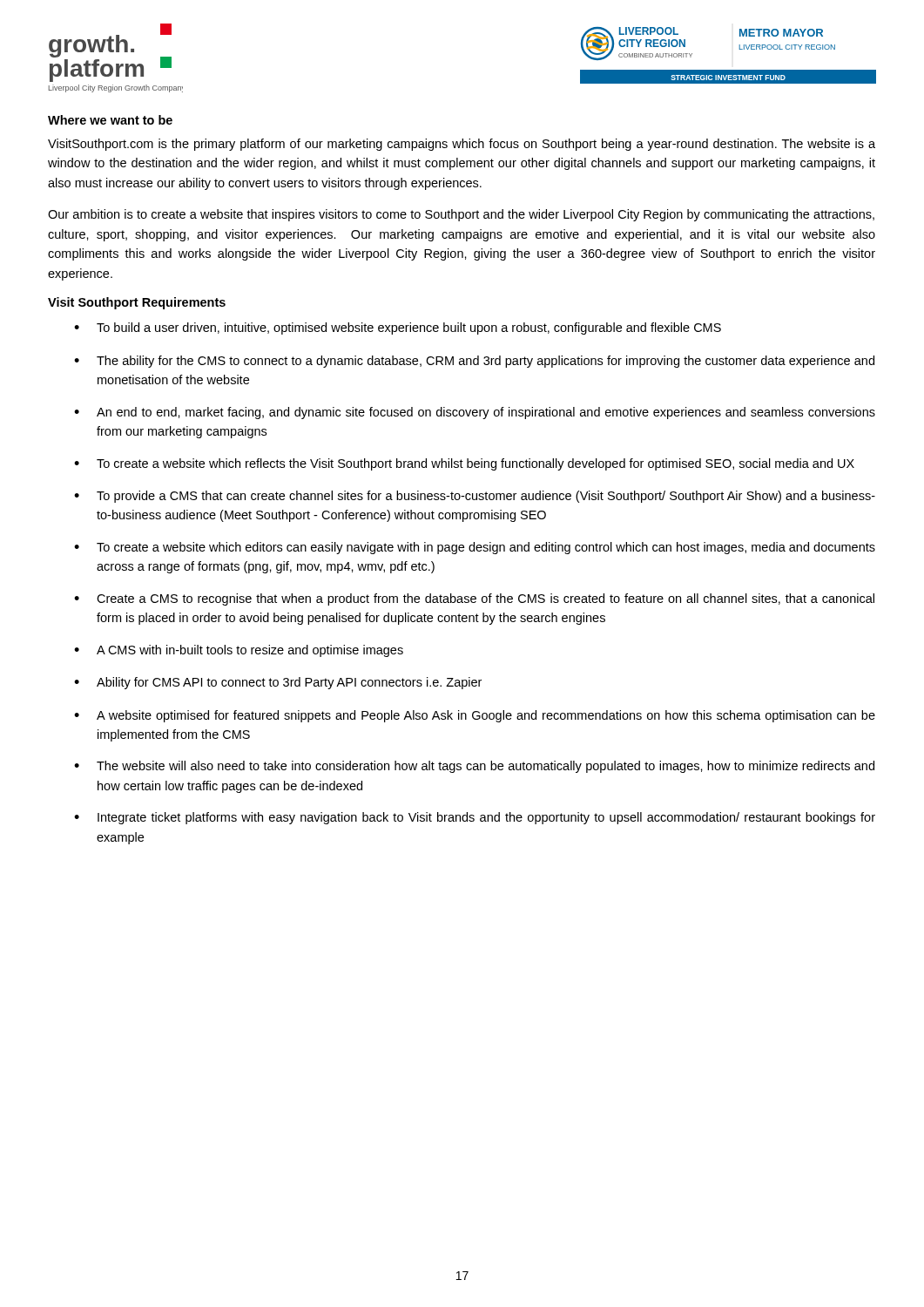This screenshot has height=1307, width=924.
Task: Select the list item with the text "• Ability for CMS"
Action: tap(475, 683)
